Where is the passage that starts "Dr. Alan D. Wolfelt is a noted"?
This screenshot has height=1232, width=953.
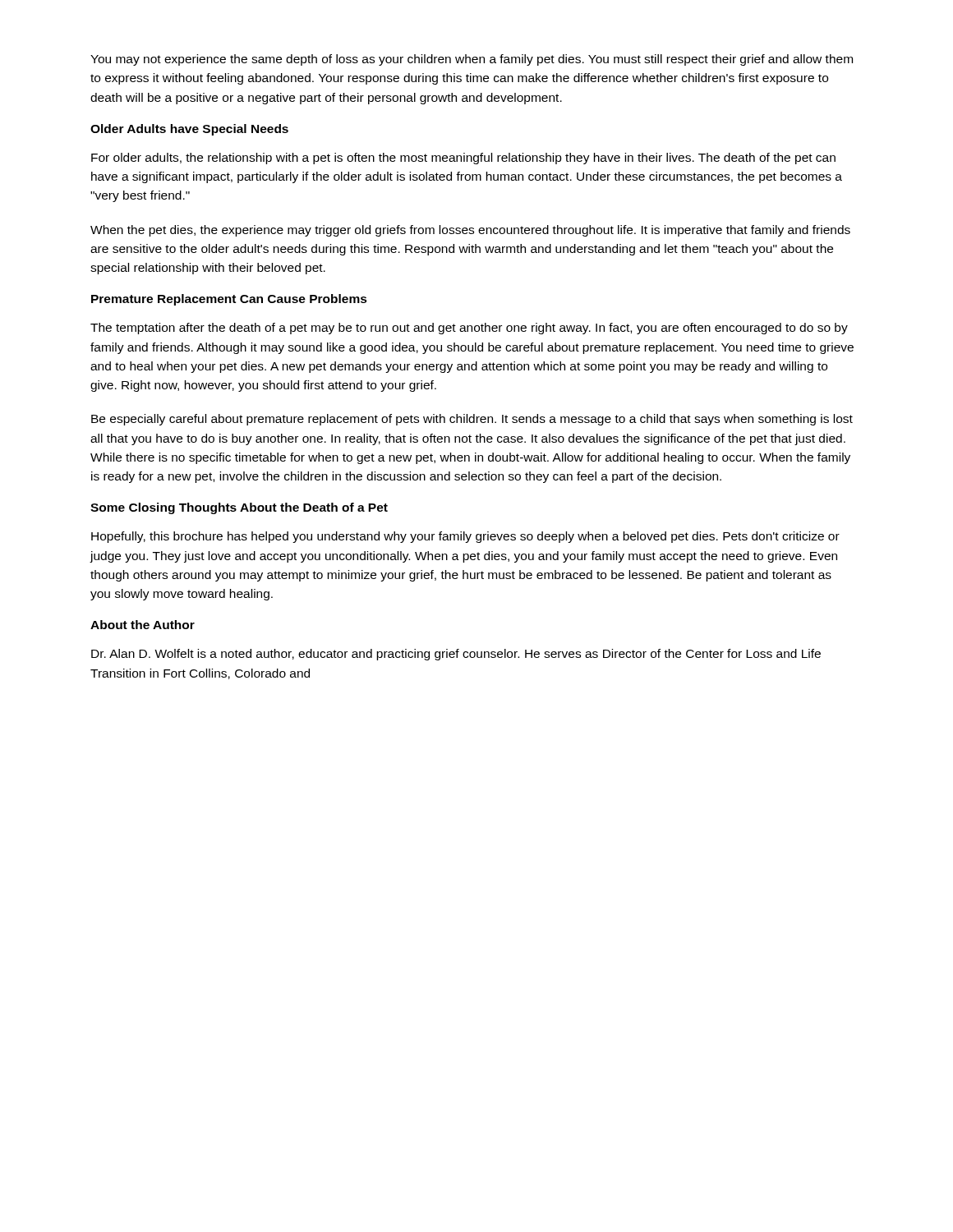pos(456,663)
